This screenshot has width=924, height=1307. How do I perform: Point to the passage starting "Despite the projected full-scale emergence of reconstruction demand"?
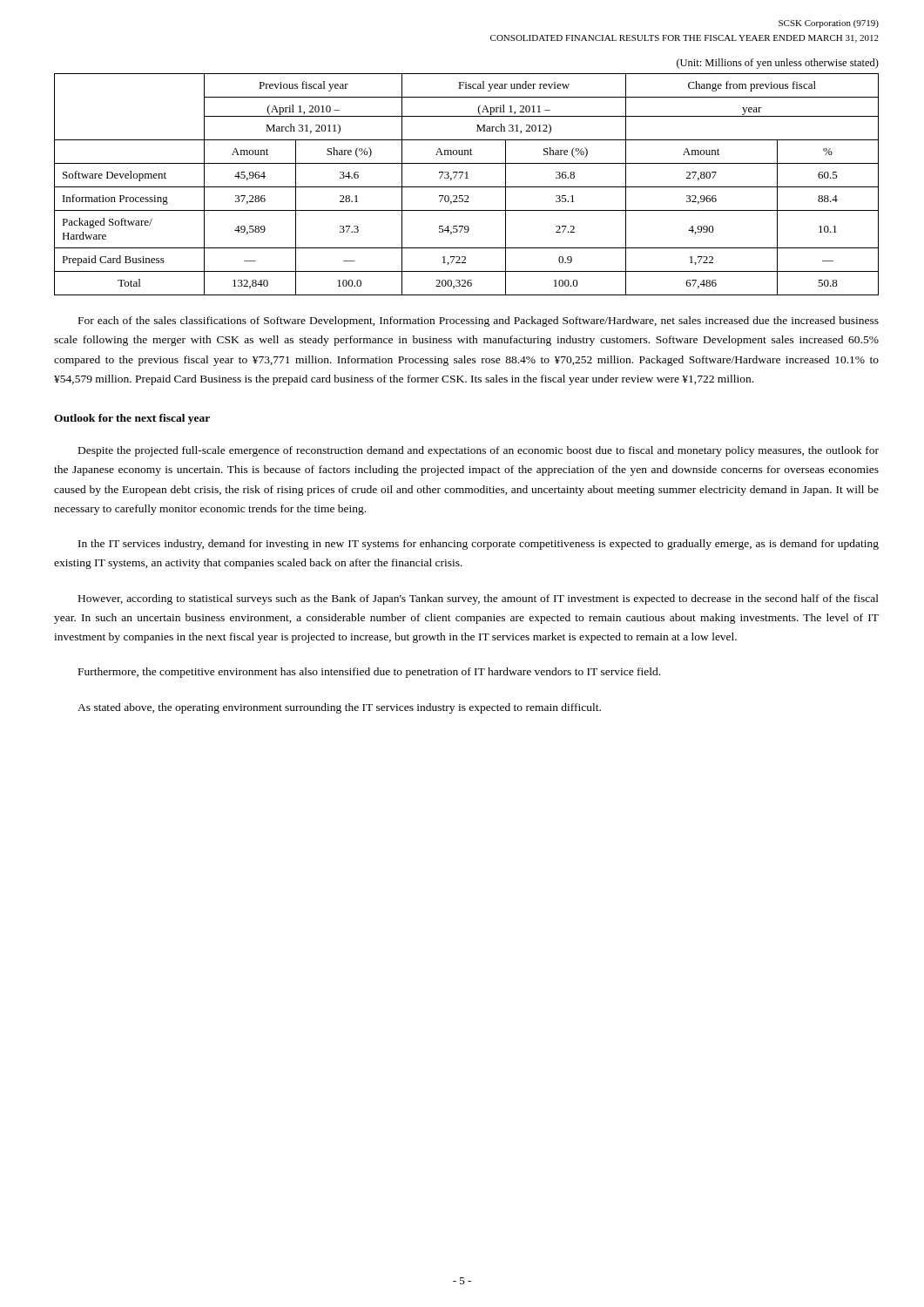click(466, 479)
